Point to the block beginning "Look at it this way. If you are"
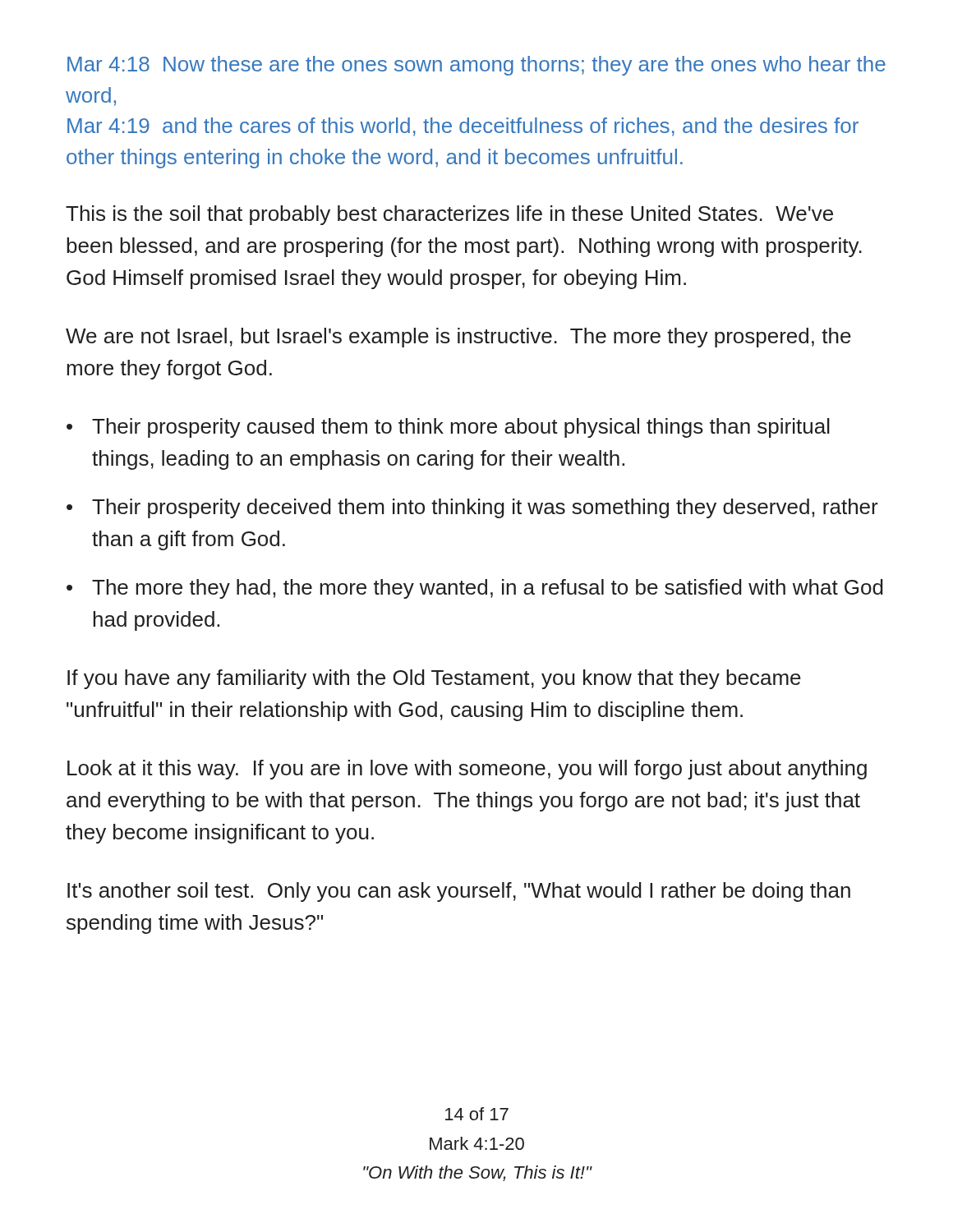 tap(467, 800)
